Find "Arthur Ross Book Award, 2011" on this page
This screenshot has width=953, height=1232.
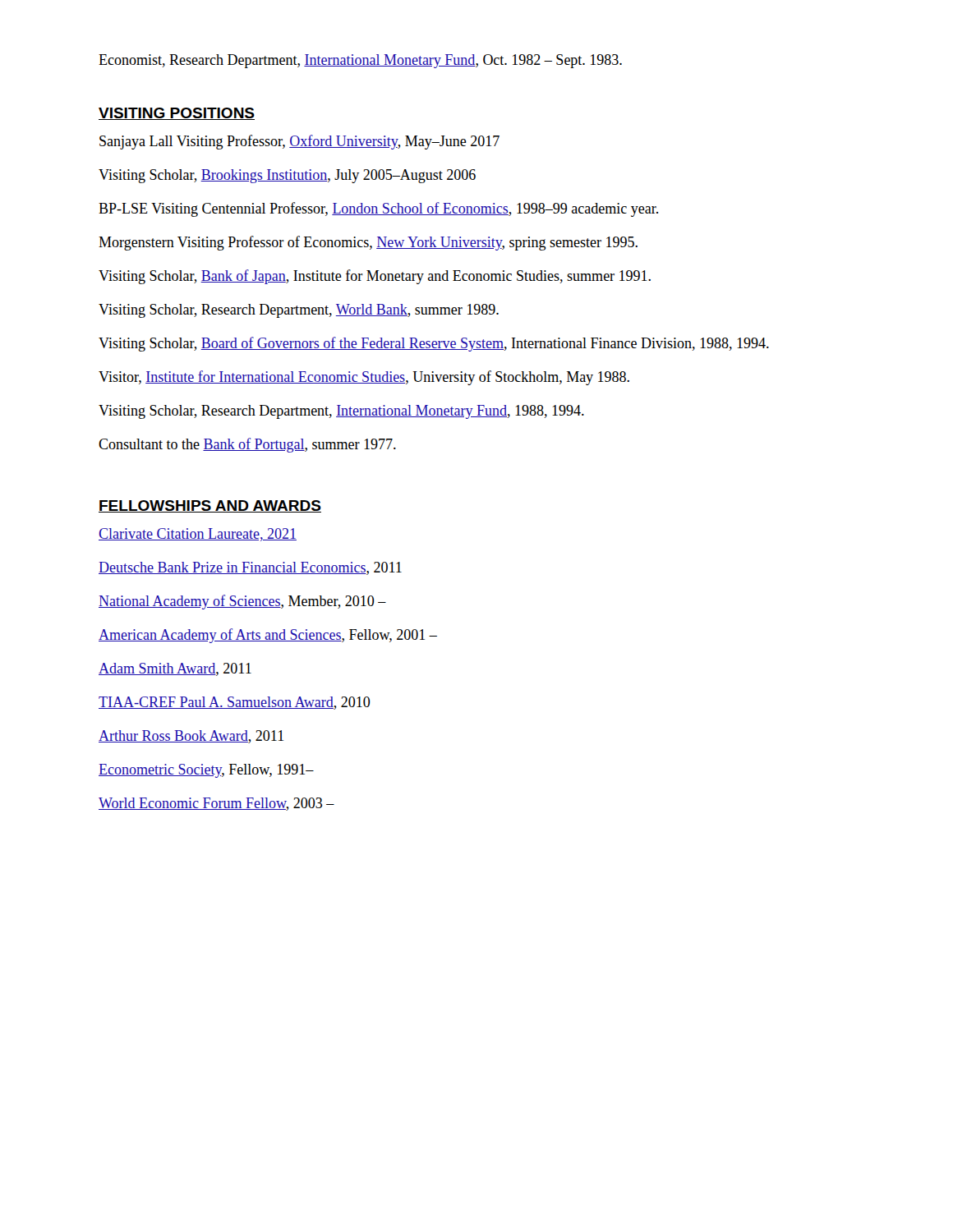192,736
